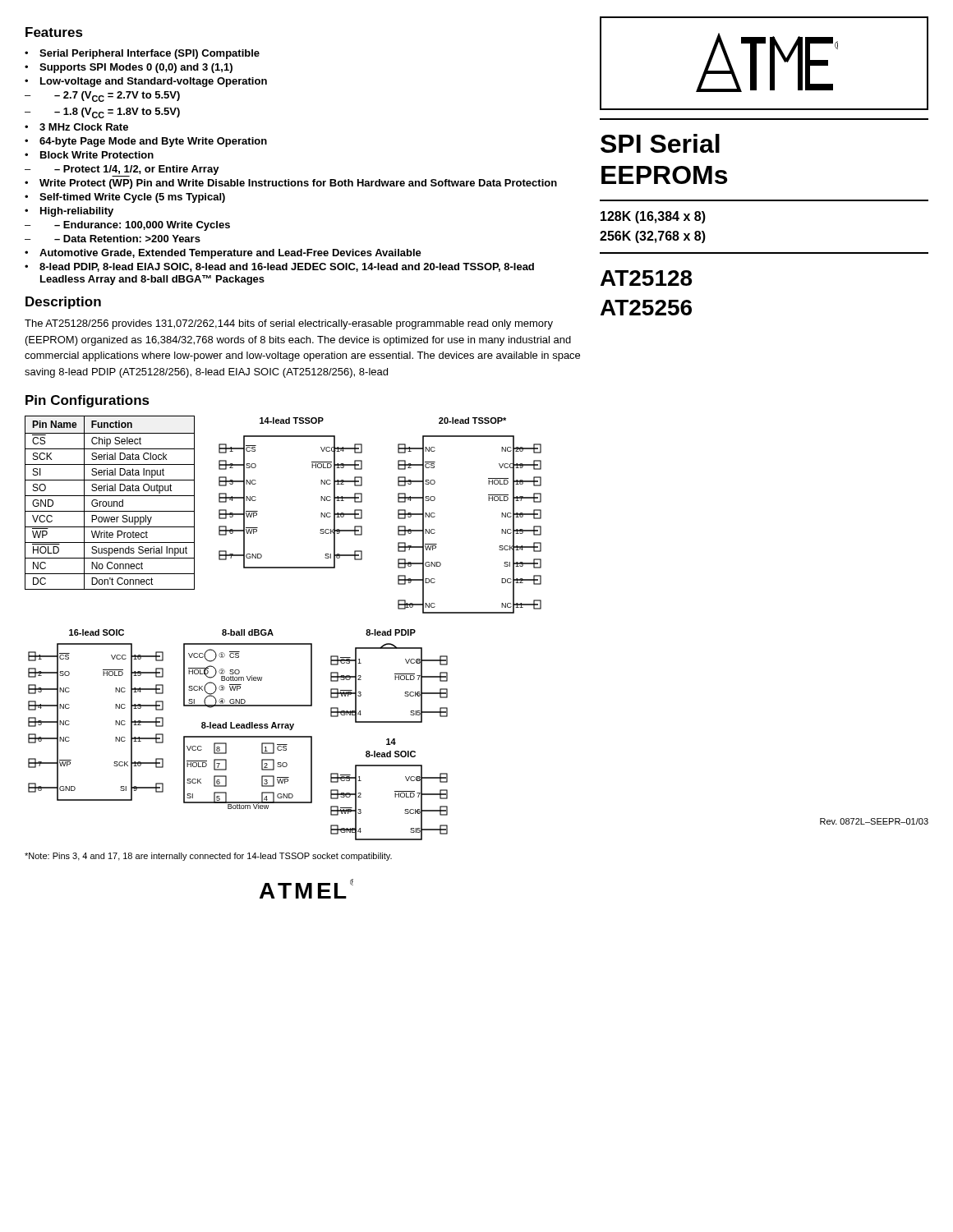Locate the list item with the text "Write Protect (WP) Pin"
Image resolution: width=953 pixels, height=1232 pixels.
(x=298, y=183)
